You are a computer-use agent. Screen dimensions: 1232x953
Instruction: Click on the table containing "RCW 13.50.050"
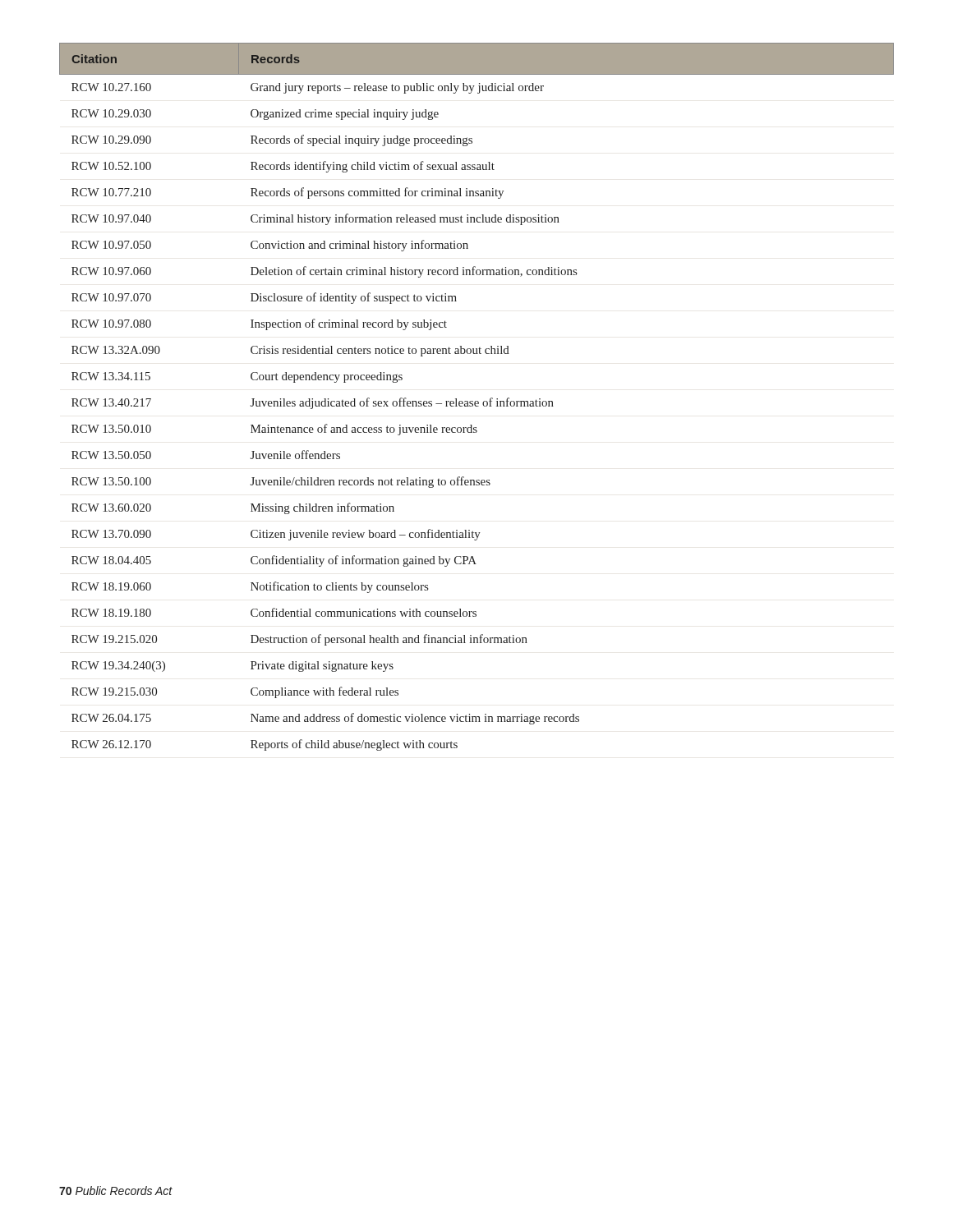[476, 400]
